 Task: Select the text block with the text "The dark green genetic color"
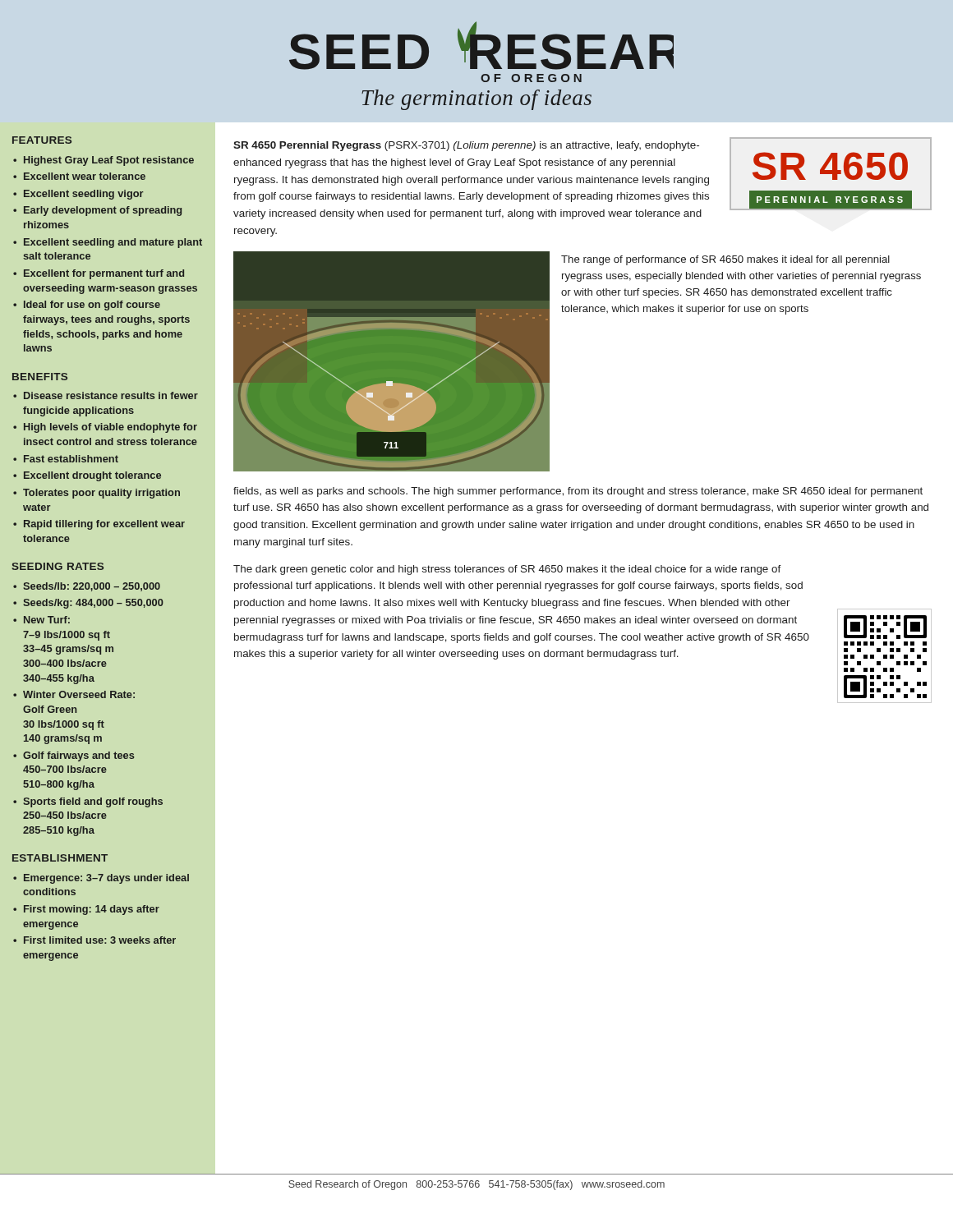pos(521,611)
